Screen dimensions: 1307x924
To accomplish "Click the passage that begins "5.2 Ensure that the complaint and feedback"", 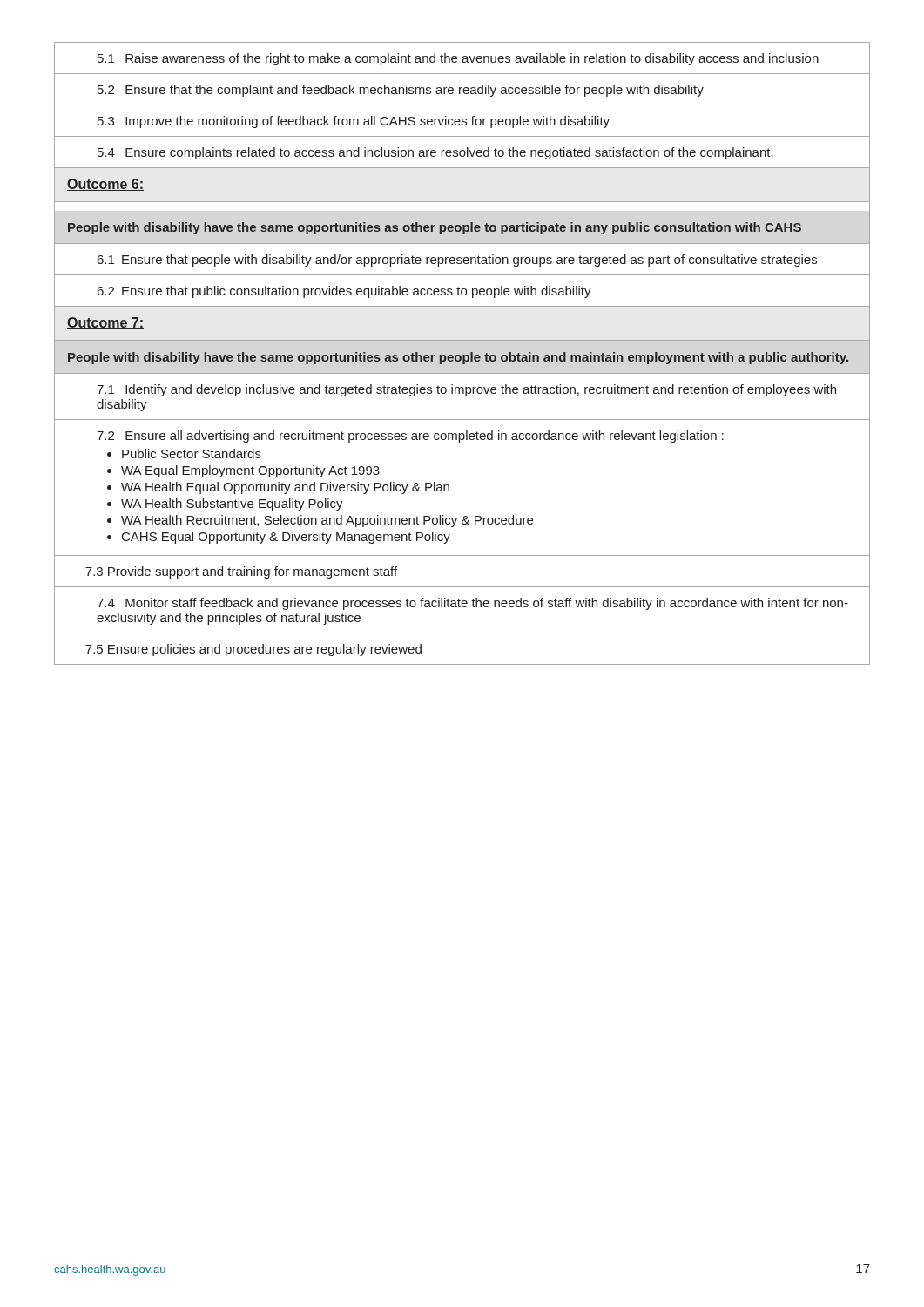I will 400,89.
